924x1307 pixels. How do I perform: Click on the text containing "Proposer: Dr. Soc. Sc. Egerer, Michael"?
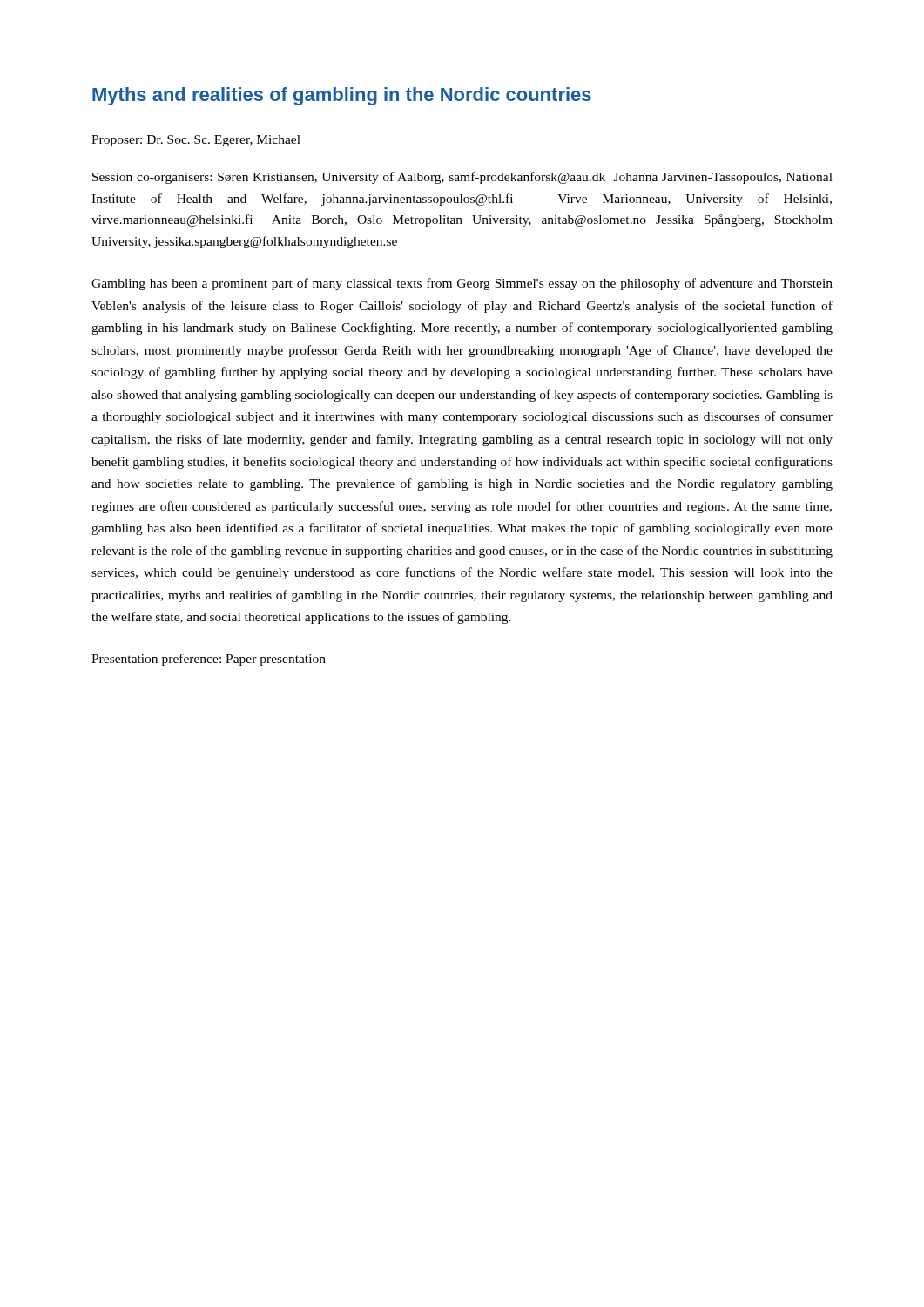(x=196, y=139)
